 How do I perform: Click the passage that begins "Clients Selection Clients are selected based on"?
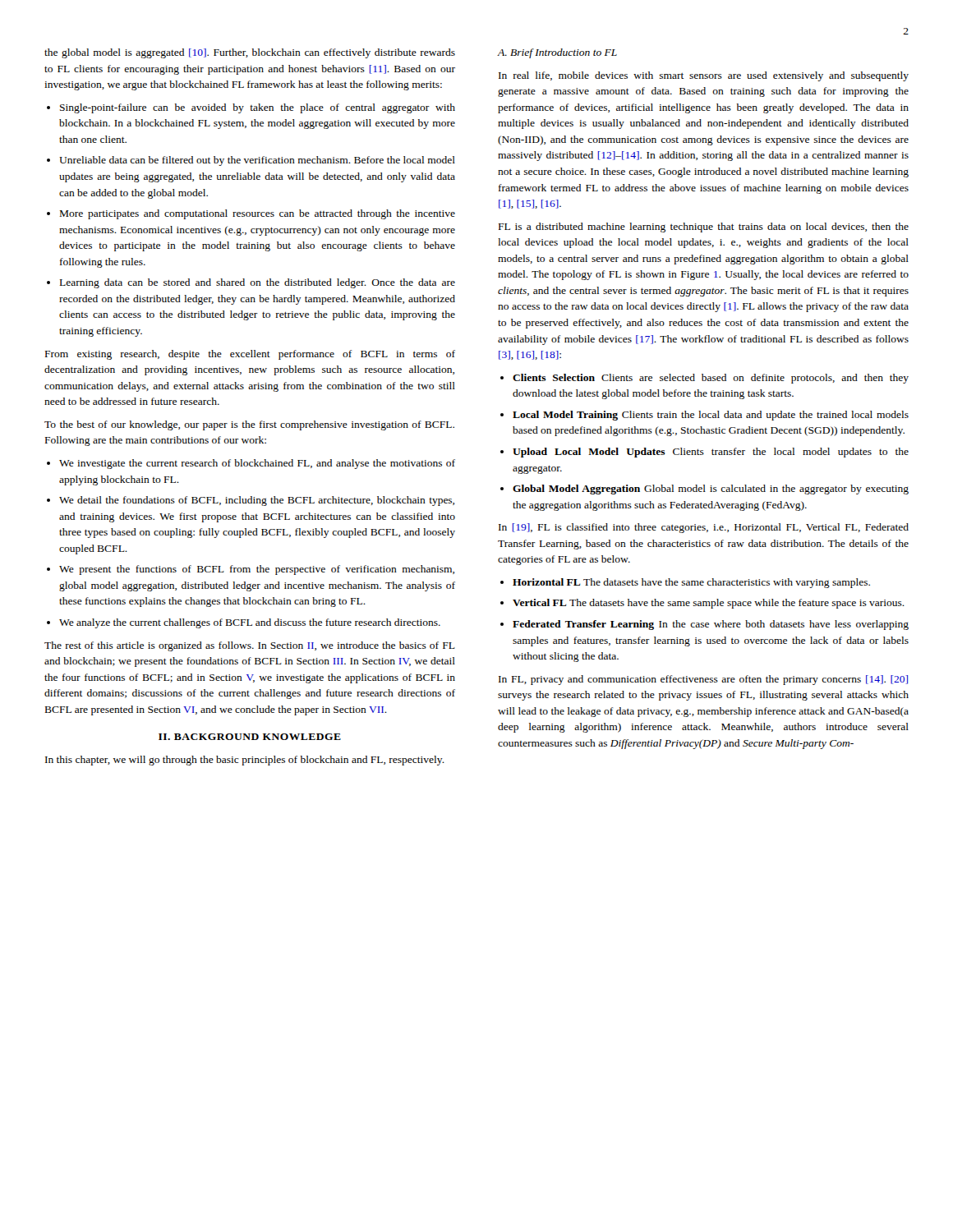[711, 385]
